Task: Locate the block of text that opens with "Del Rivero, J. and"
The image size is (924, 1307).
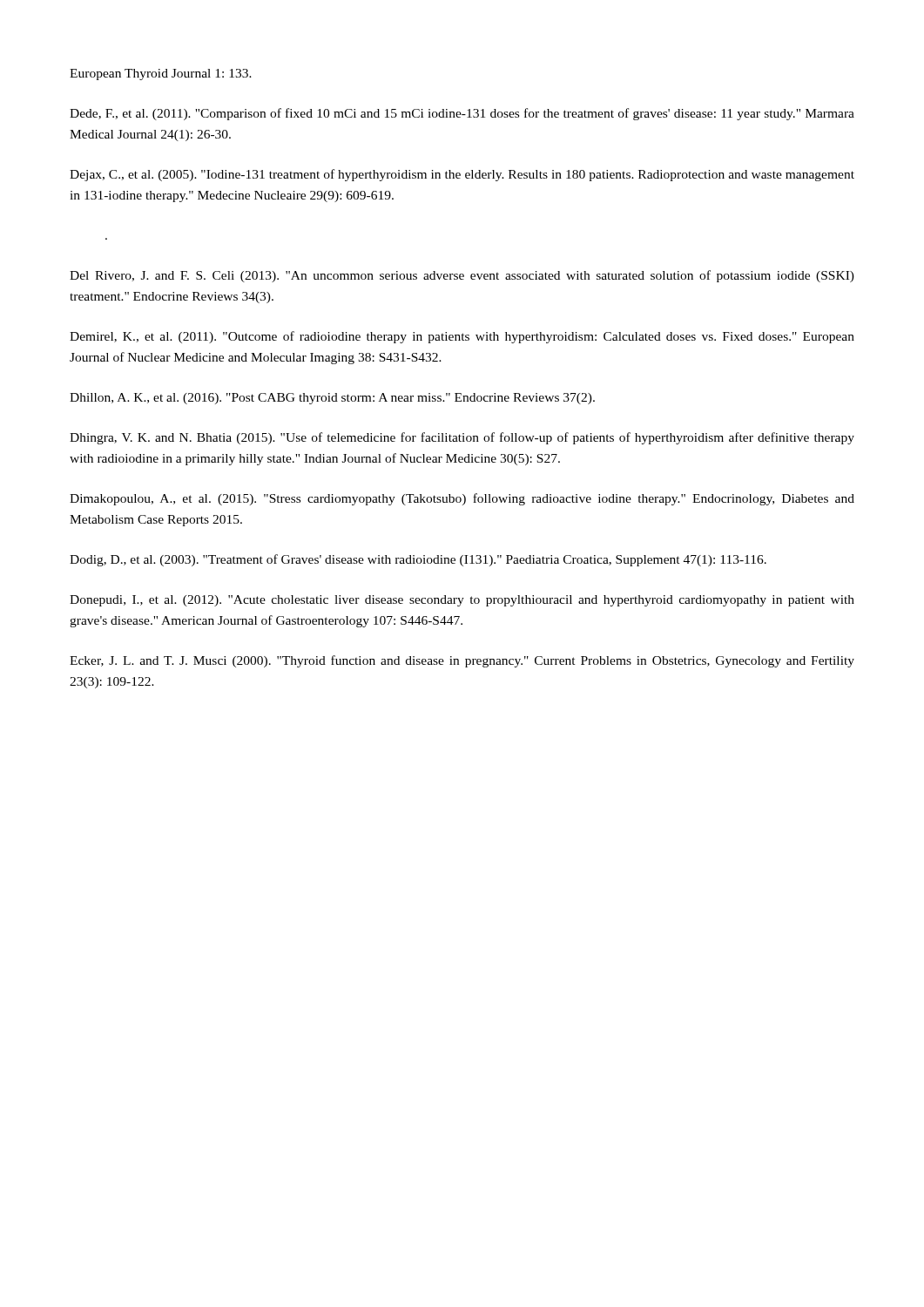Action: (462, 285)
